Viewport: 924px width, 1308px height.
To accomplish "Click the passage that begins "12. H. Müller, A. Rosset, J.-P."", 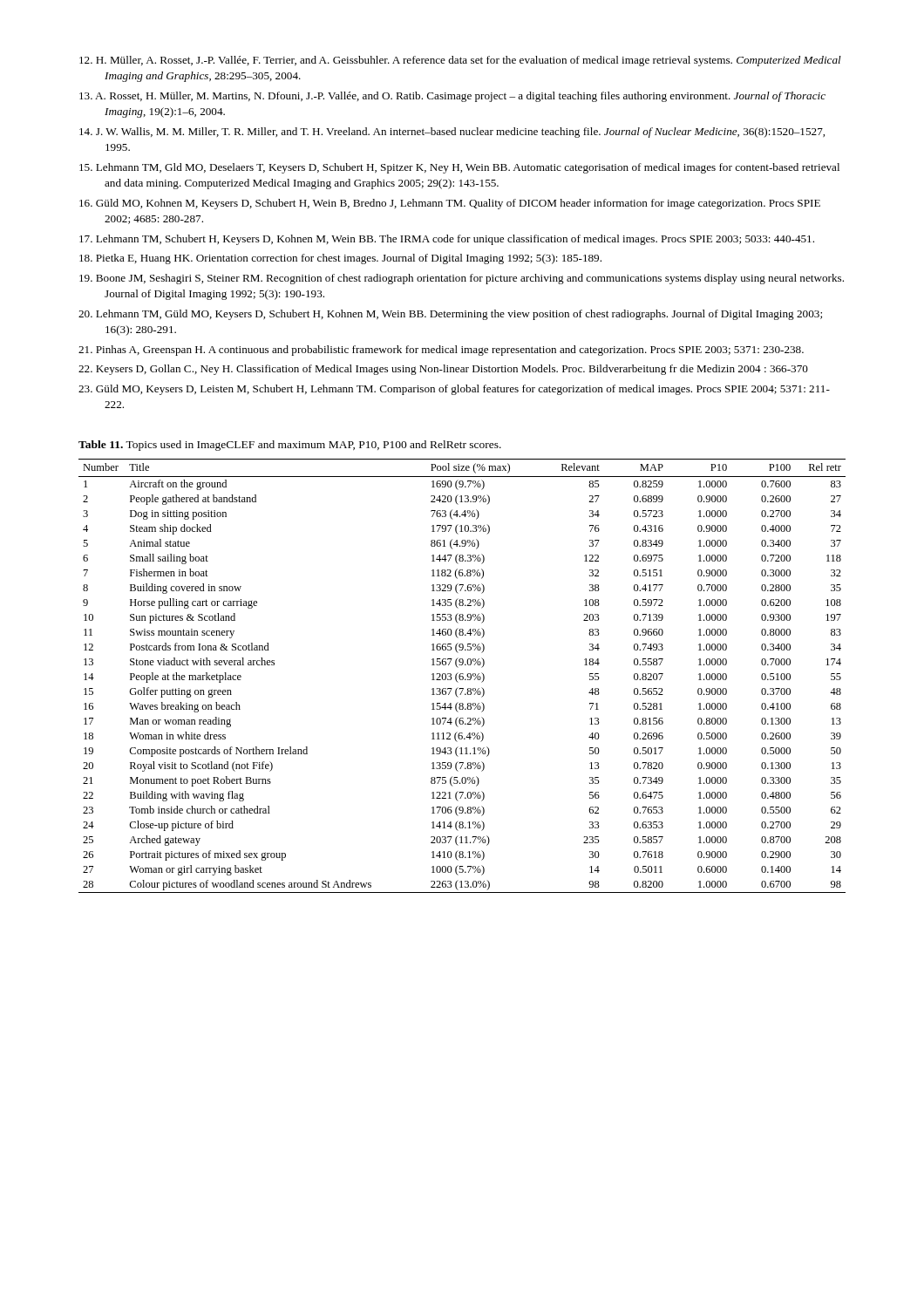I will (x=460, y=68).
